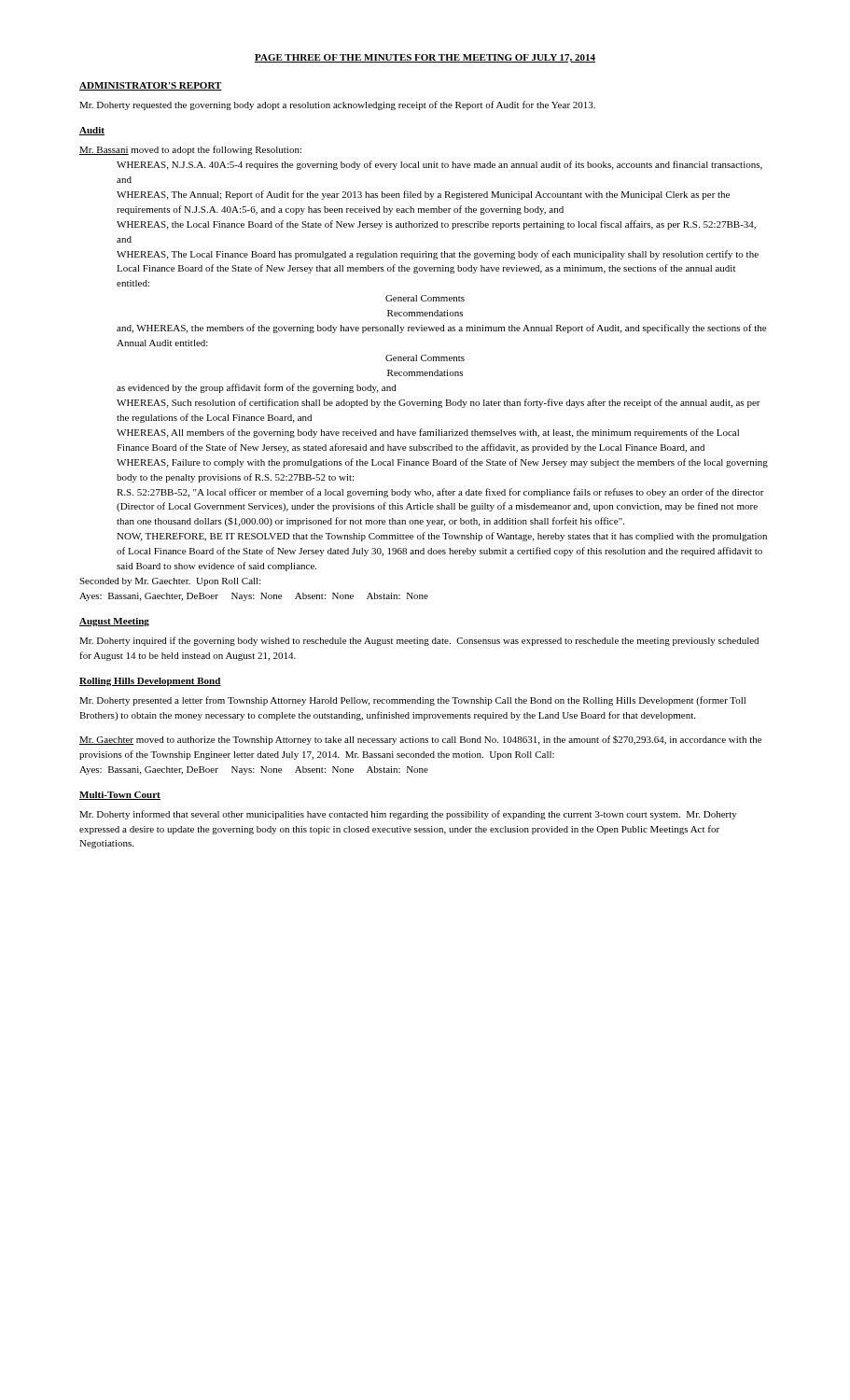Navigate to the element starting "Mr. Doherty requested"
The image size is (850, 1400).
click(x=338, y=105)
